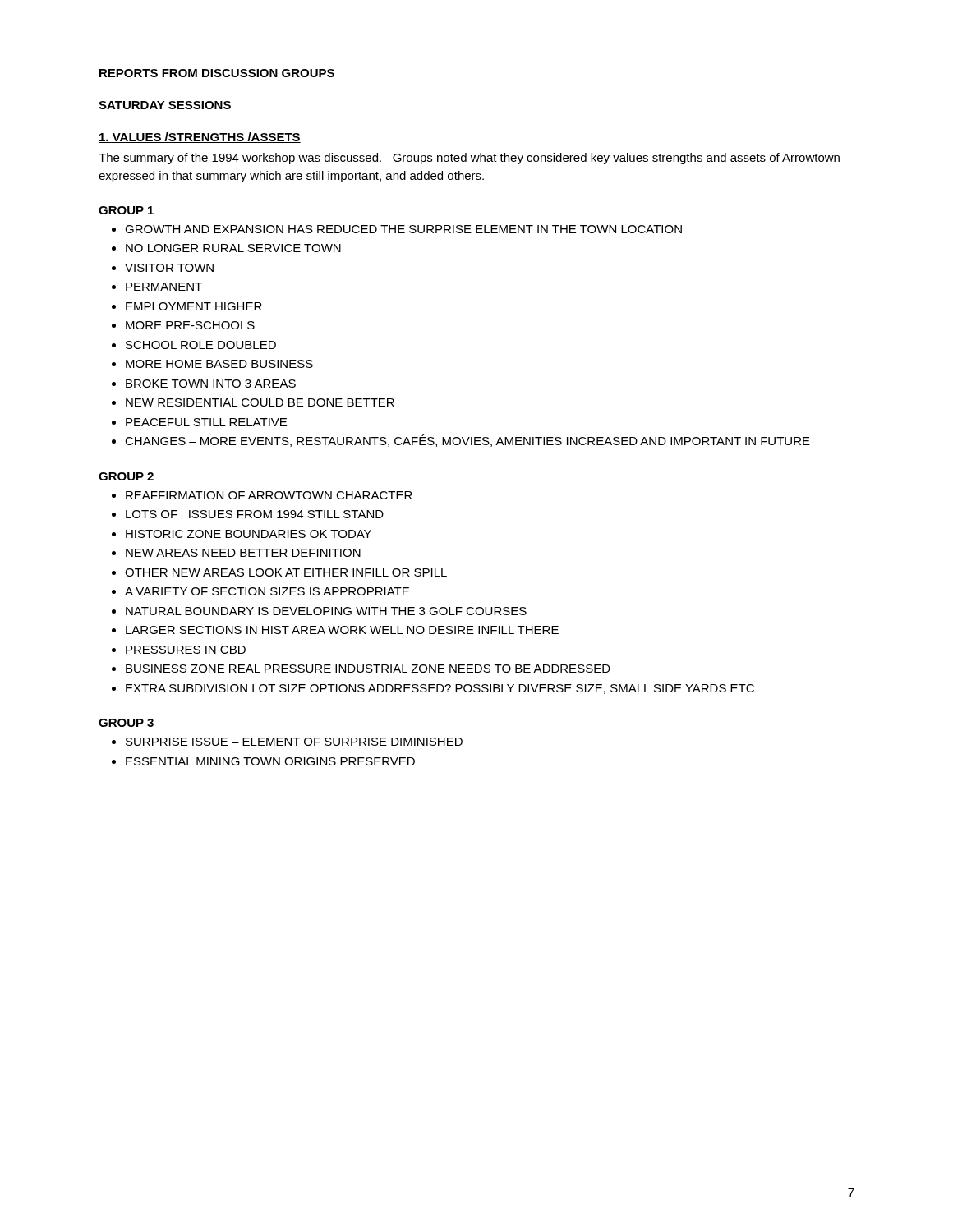This screenshot has height=1232, width=953.
Task: Find the list item with the text "NEW AREAS NEED BETTER DEFINITION"
Action: (x=243, y=553)
